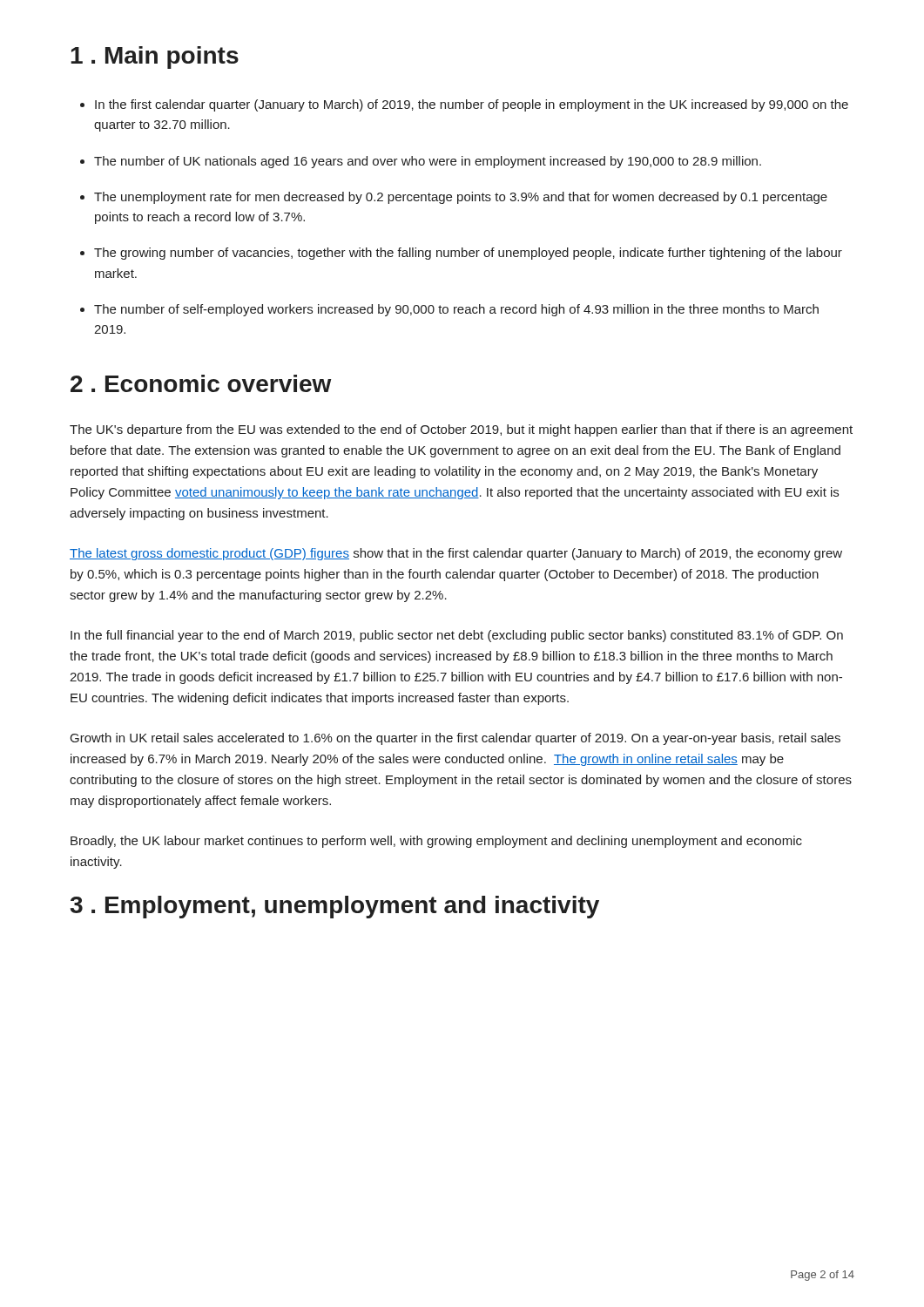This screenshot has height=1307, width=924.
Task: Click on the text block that reads "In the full financial"
Action: click(462, 667)
